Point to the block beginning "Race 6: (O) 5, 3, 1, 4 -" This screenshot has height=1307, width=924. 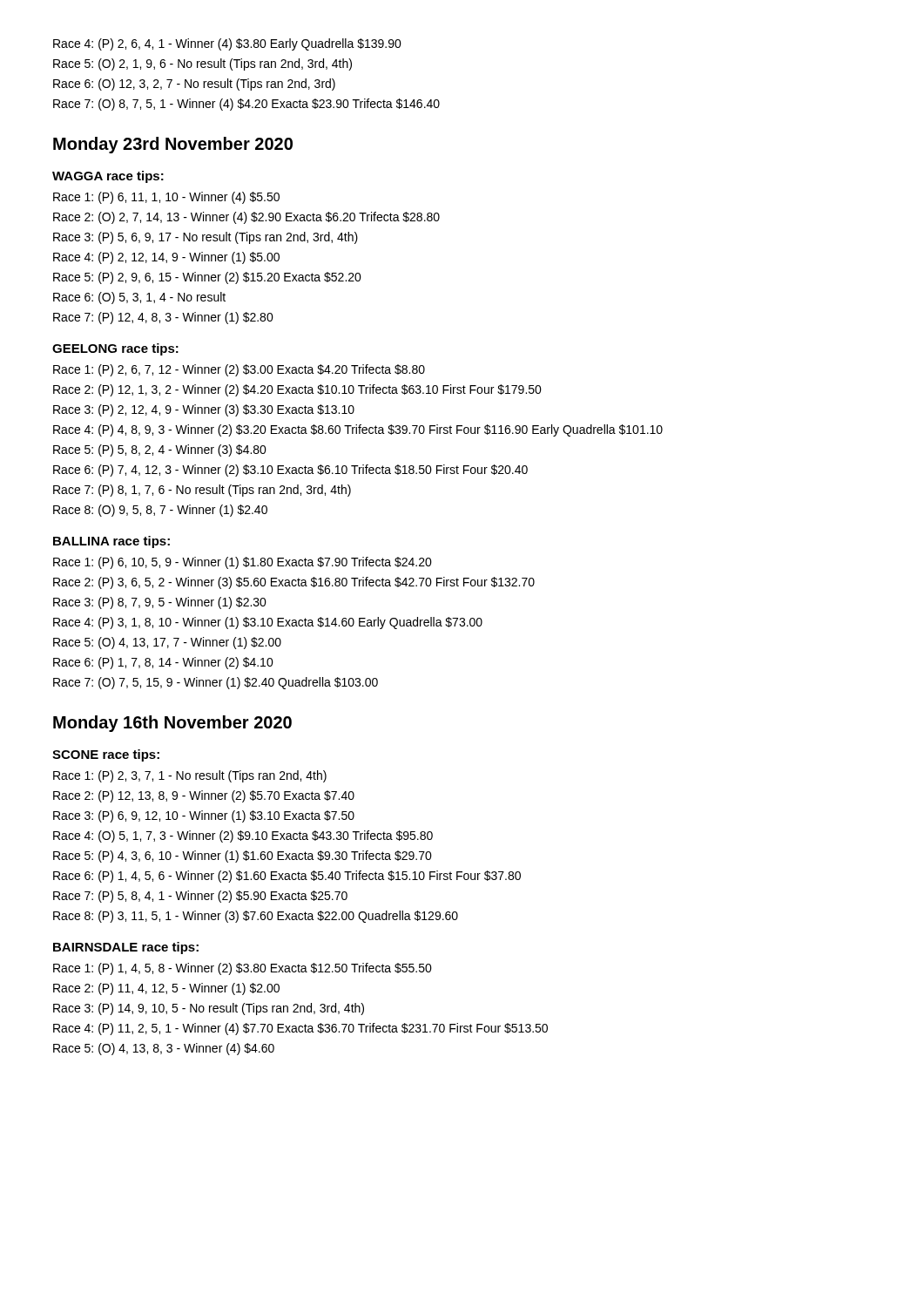coord(139,297)
